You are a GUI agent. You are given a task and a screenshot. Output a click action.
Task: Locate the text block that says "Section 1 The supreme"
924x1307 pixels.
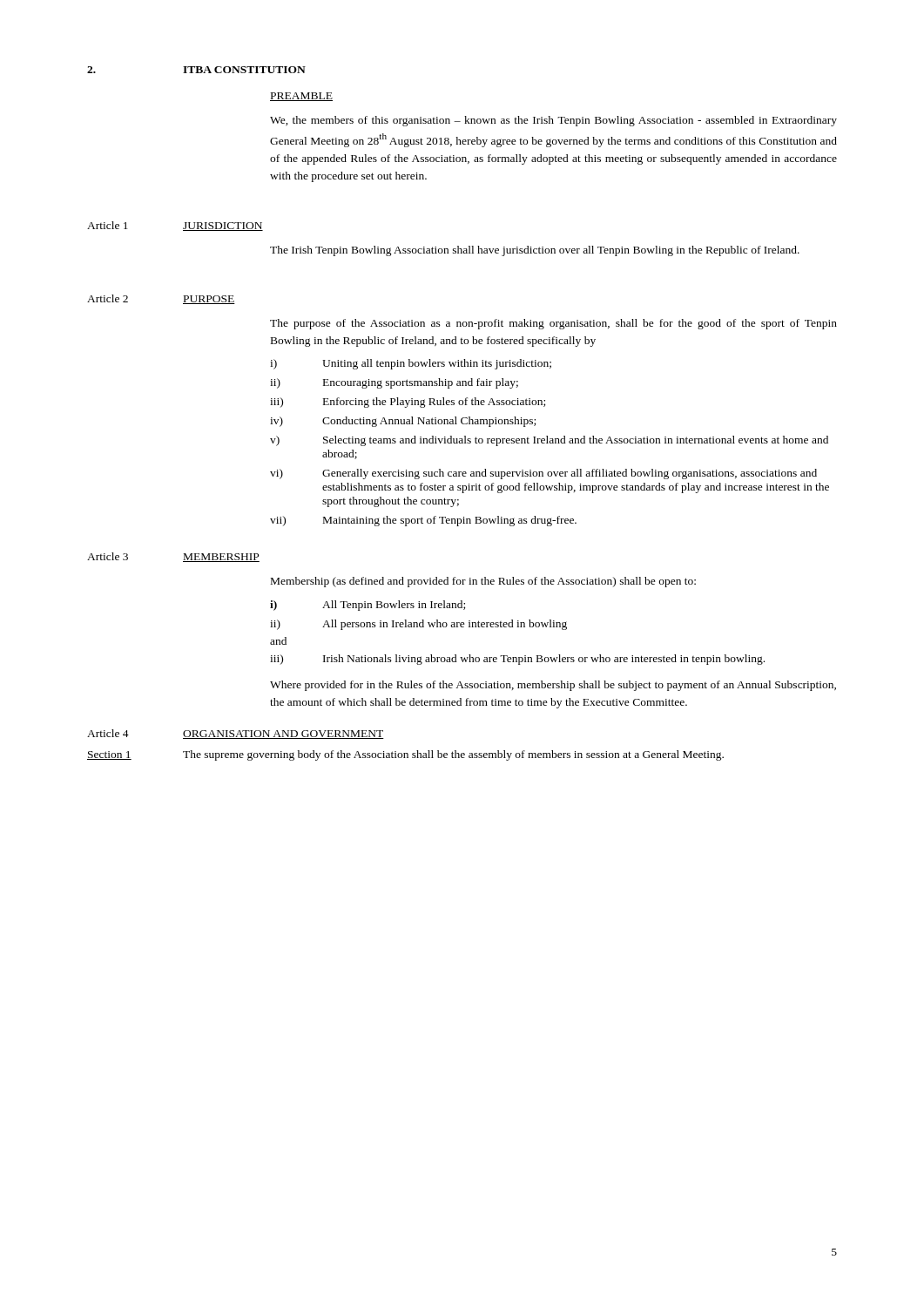[x=406, y=755]
